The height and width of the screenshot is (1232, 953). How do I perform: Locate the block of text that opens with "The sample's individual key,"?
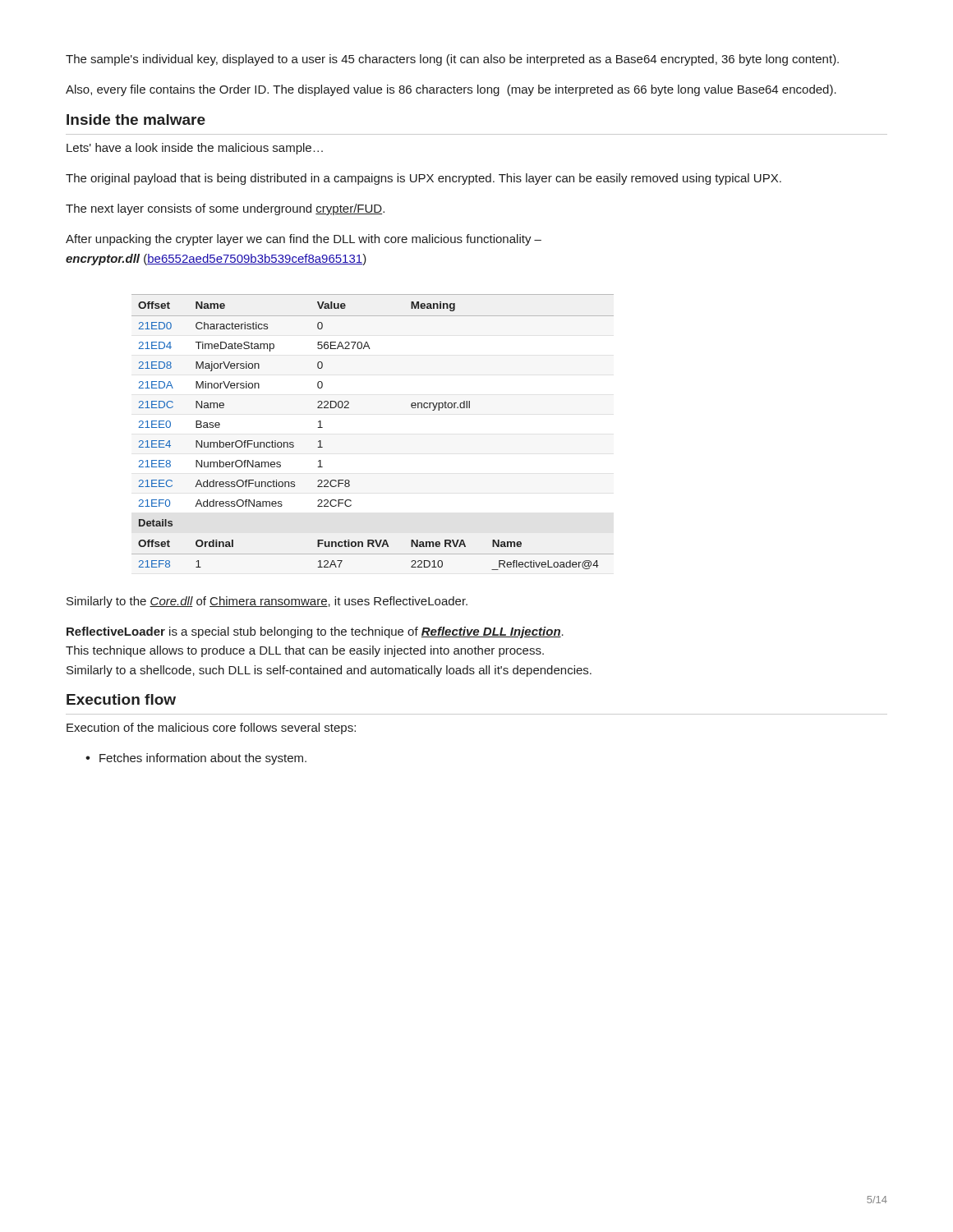[x=453, y=59]
